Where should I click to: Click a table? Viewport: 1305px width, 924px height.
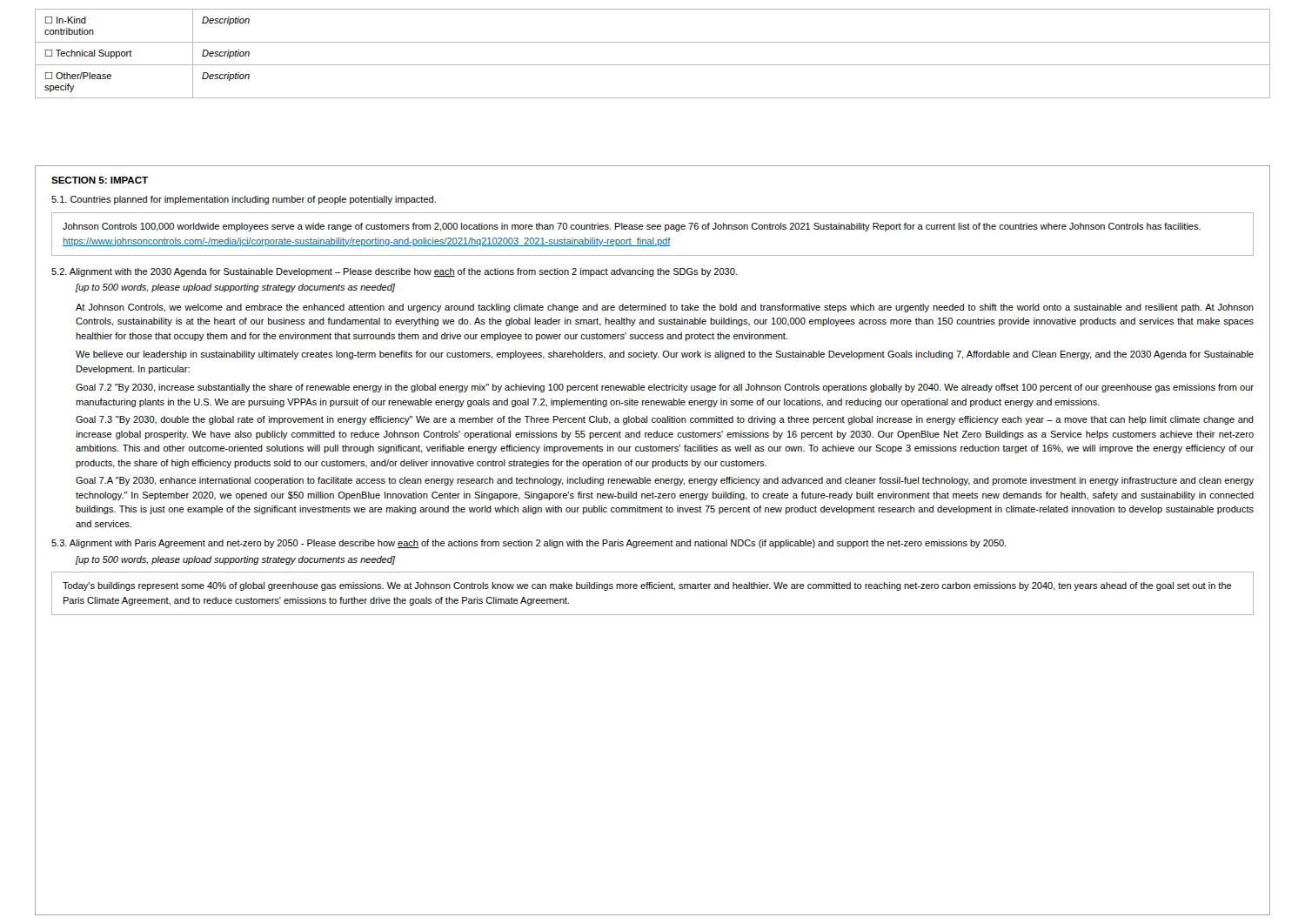pyautogui.click(x=652, y=53)
